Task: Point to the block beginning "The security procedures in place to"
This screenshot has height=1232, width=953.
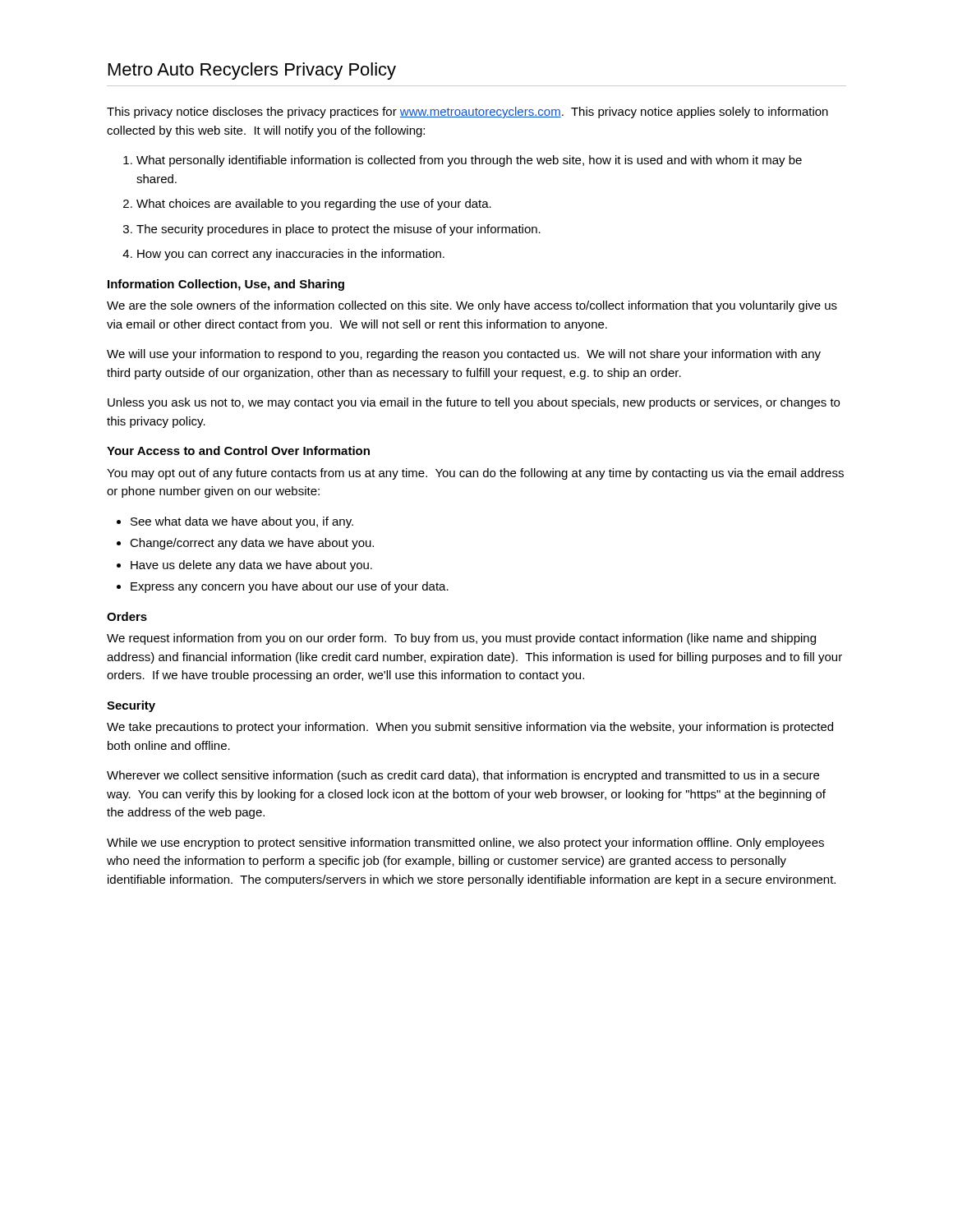Action: [x=476, y=229]
